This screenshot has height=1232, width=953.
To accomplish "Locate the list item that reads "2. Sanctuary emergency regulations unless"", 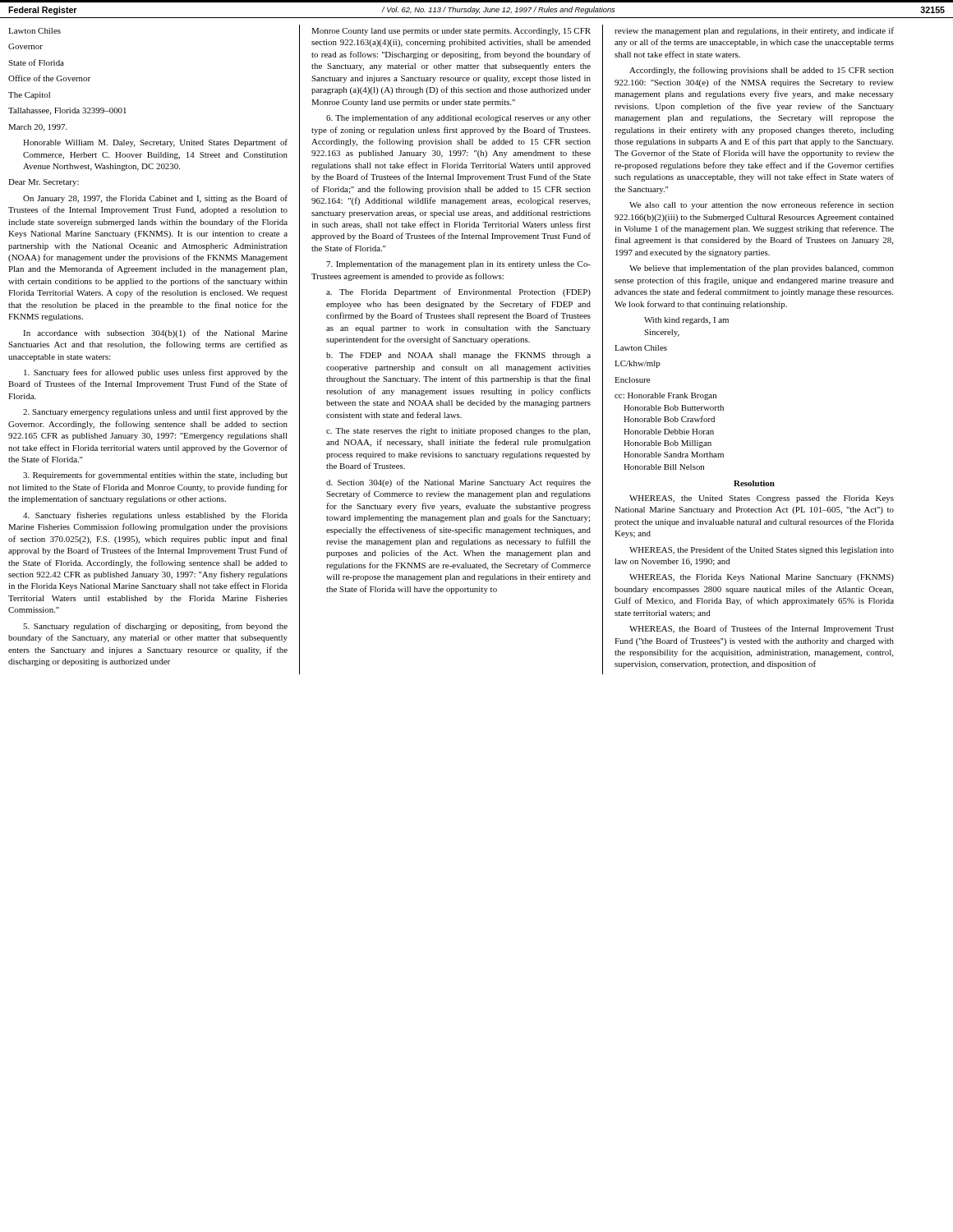I will [148, 436].
